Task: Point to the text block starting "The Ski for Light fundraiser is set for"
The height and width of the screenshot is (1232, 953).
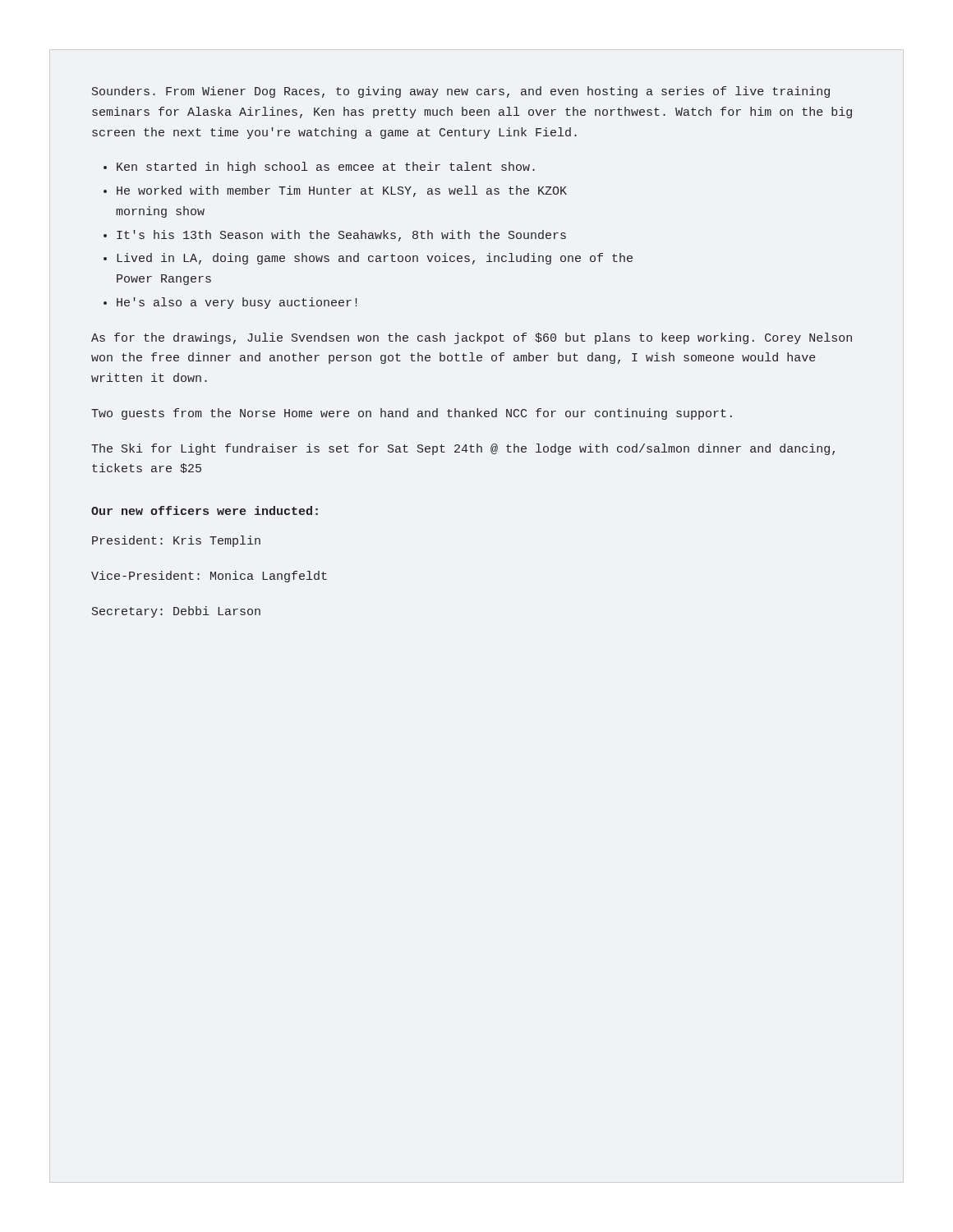Action: point(465,459)
